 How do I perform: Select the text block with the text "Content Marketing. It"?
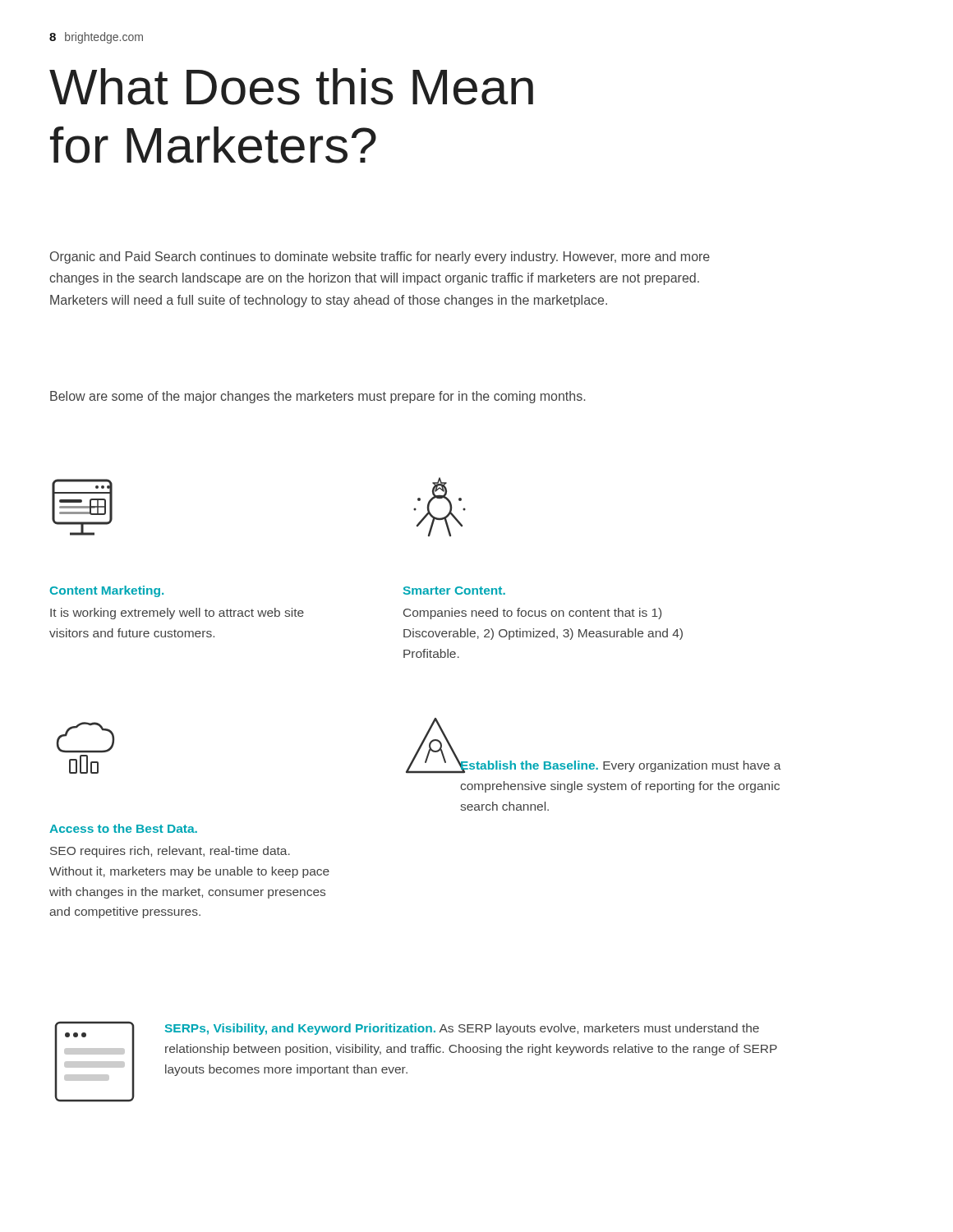193,613
